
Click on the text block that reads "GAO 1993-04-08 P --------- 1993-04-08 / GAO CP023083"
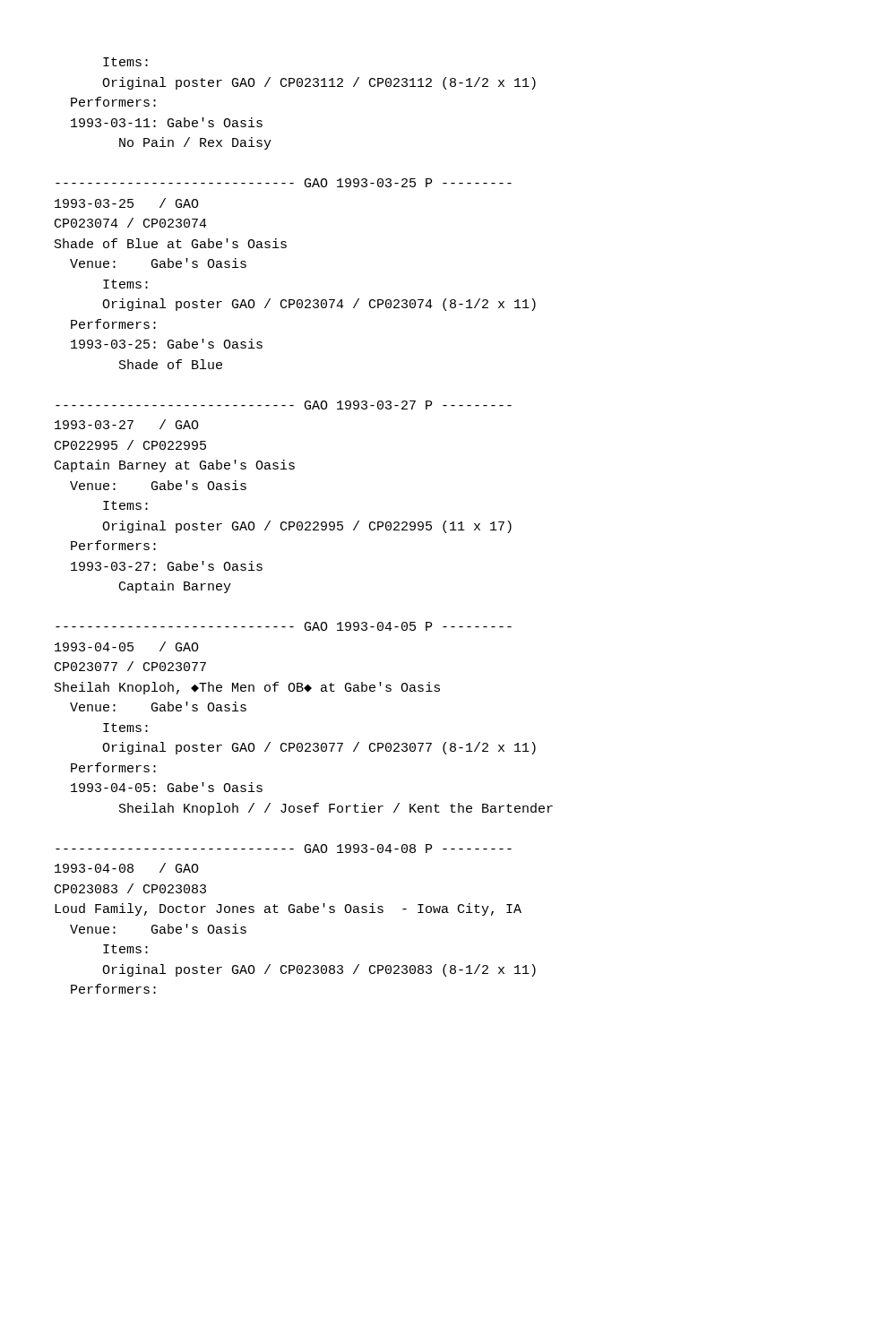coord(296,920)
